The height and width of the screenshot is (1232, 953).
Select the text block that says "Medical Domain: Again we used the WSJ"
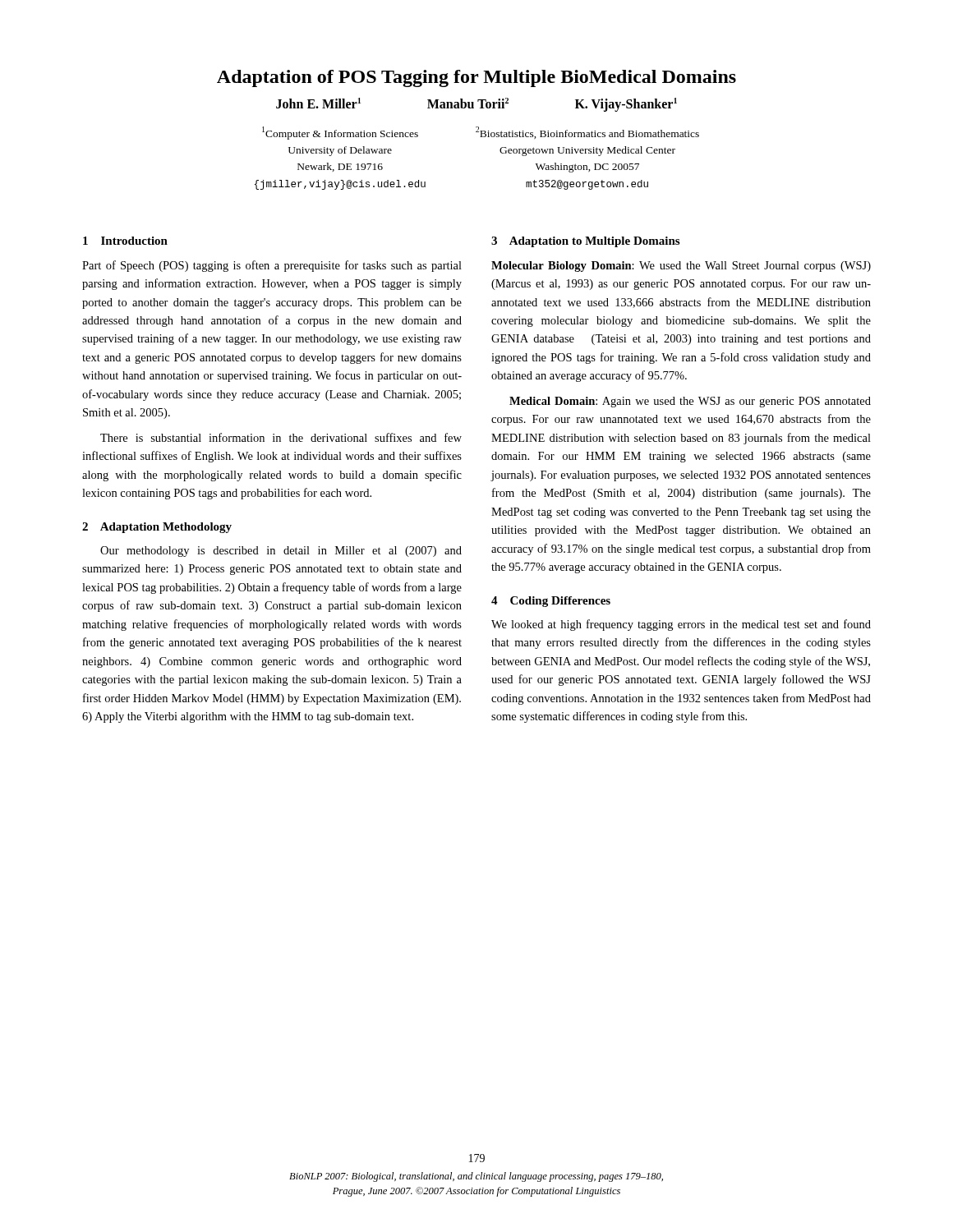click(x=681, y=484)
